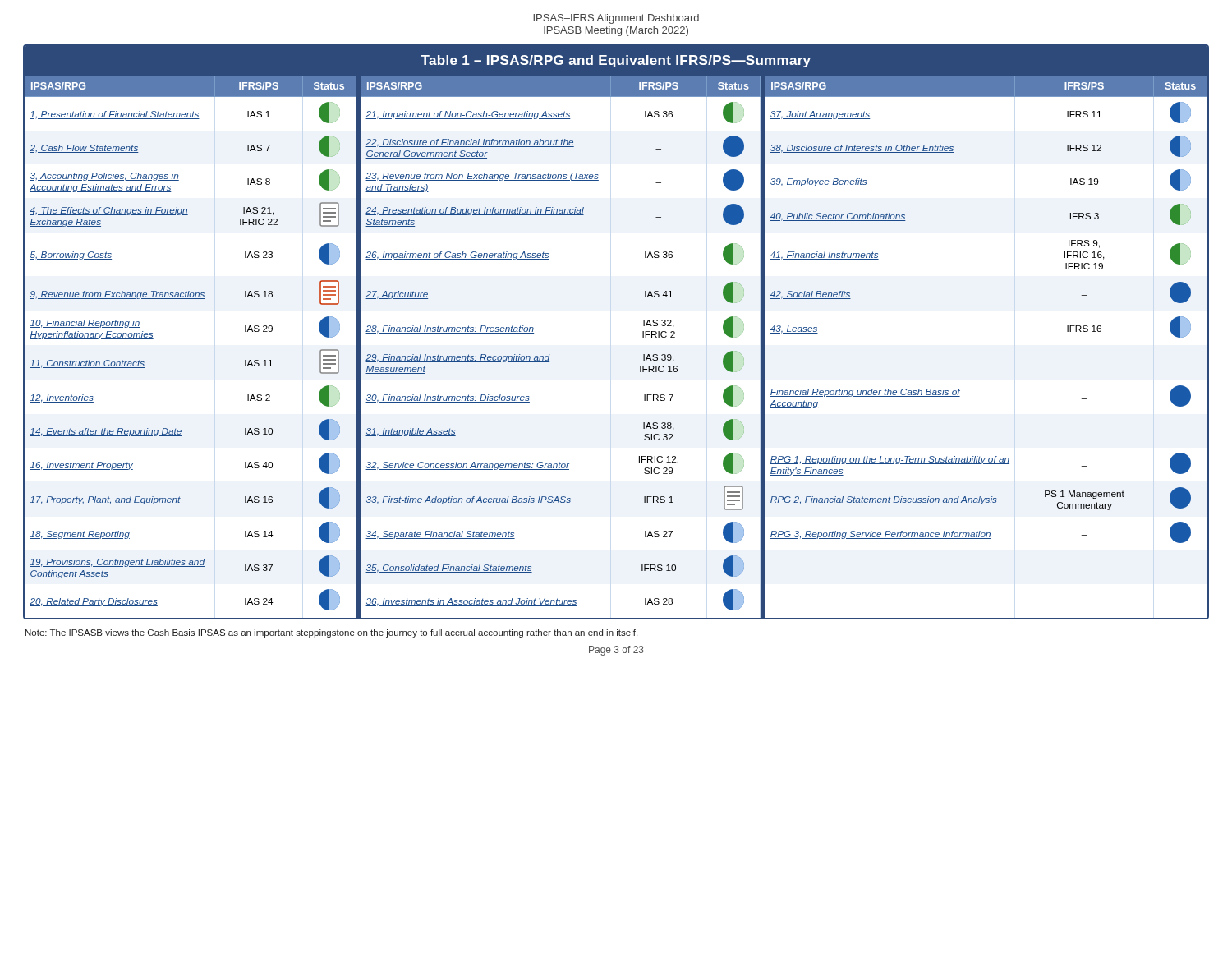Image resolution: width=1232 pixels, height=953 pixels.
Task: Select the table that reads "IAS 39, IFRIC 16"
Action: (x=616, y=332)
